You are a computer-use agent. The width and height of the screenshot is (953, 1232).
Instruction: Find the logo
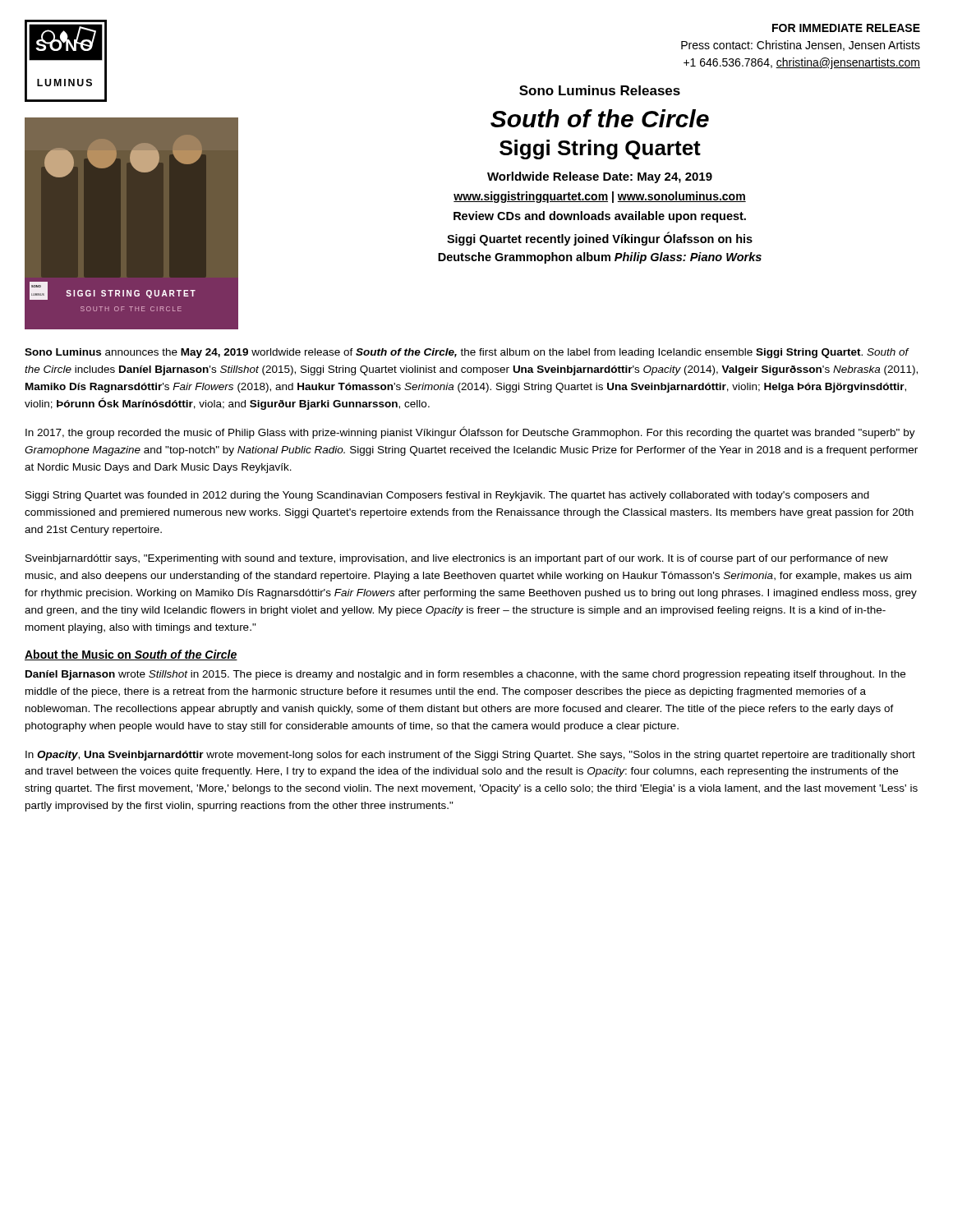(66, 62)
